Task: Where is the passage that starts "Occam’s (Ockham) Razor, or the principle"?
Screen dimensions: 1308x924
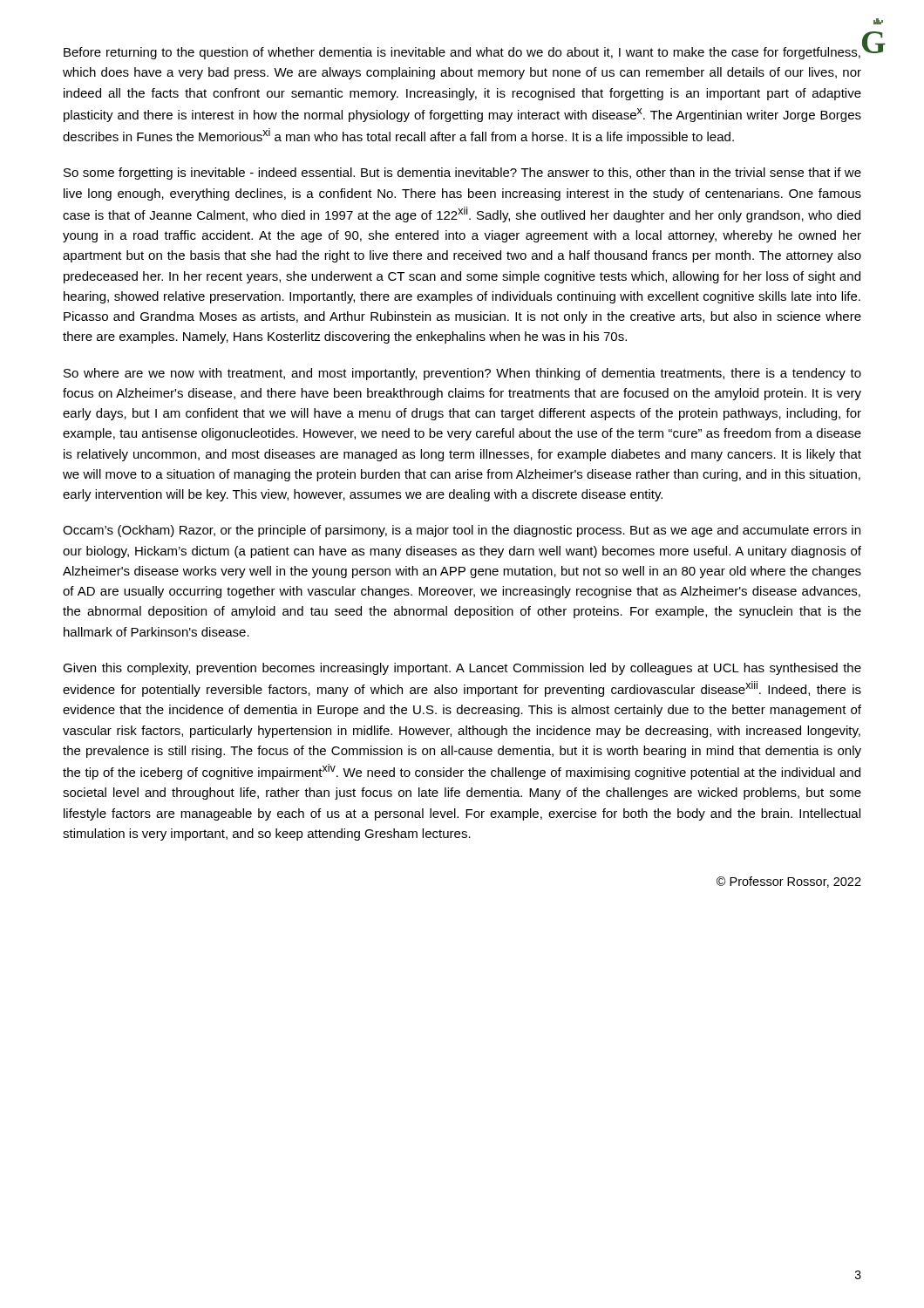Action: tap(462, 581)
